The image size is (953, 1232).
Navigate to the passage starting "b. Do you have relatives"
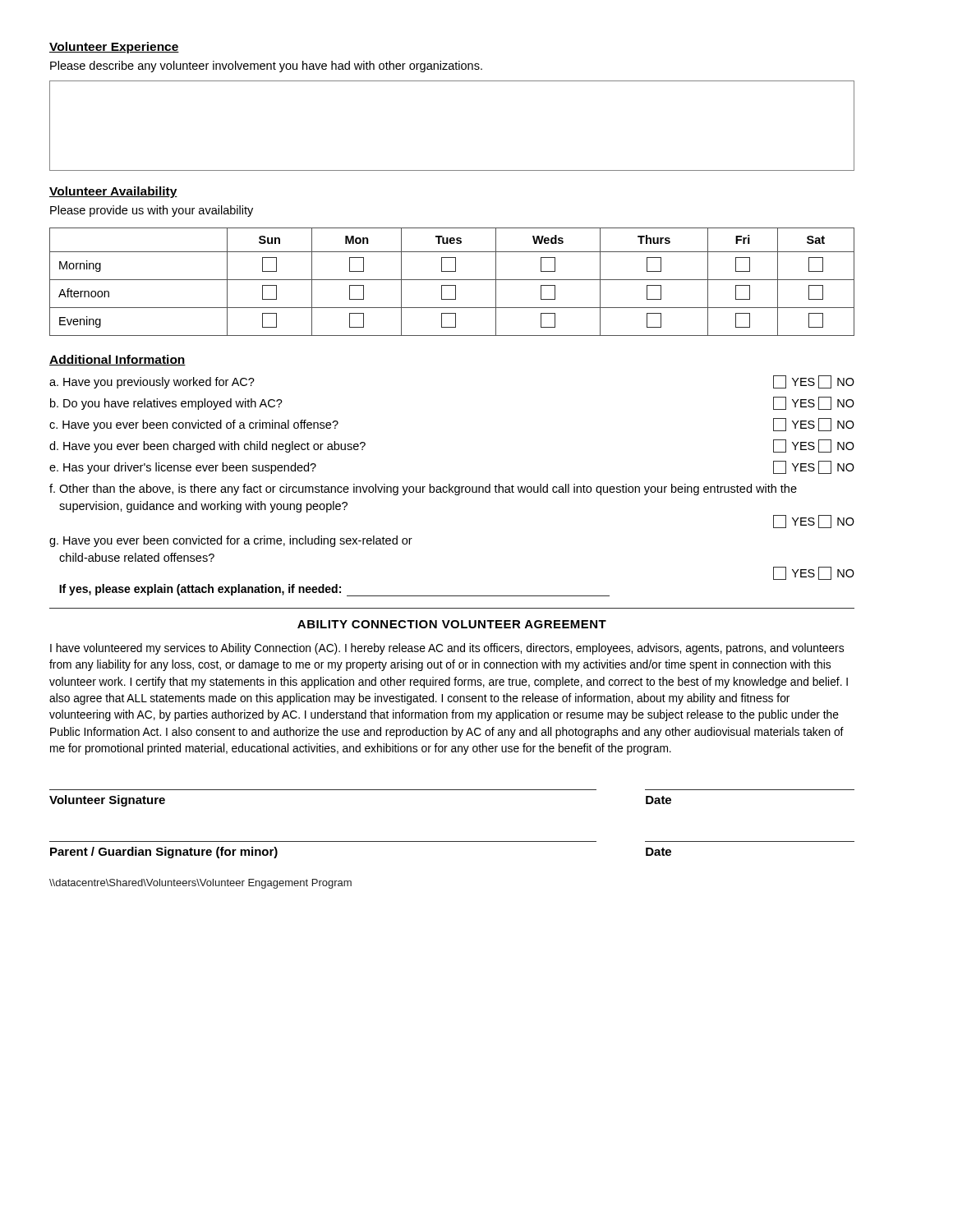coord(168,404)
